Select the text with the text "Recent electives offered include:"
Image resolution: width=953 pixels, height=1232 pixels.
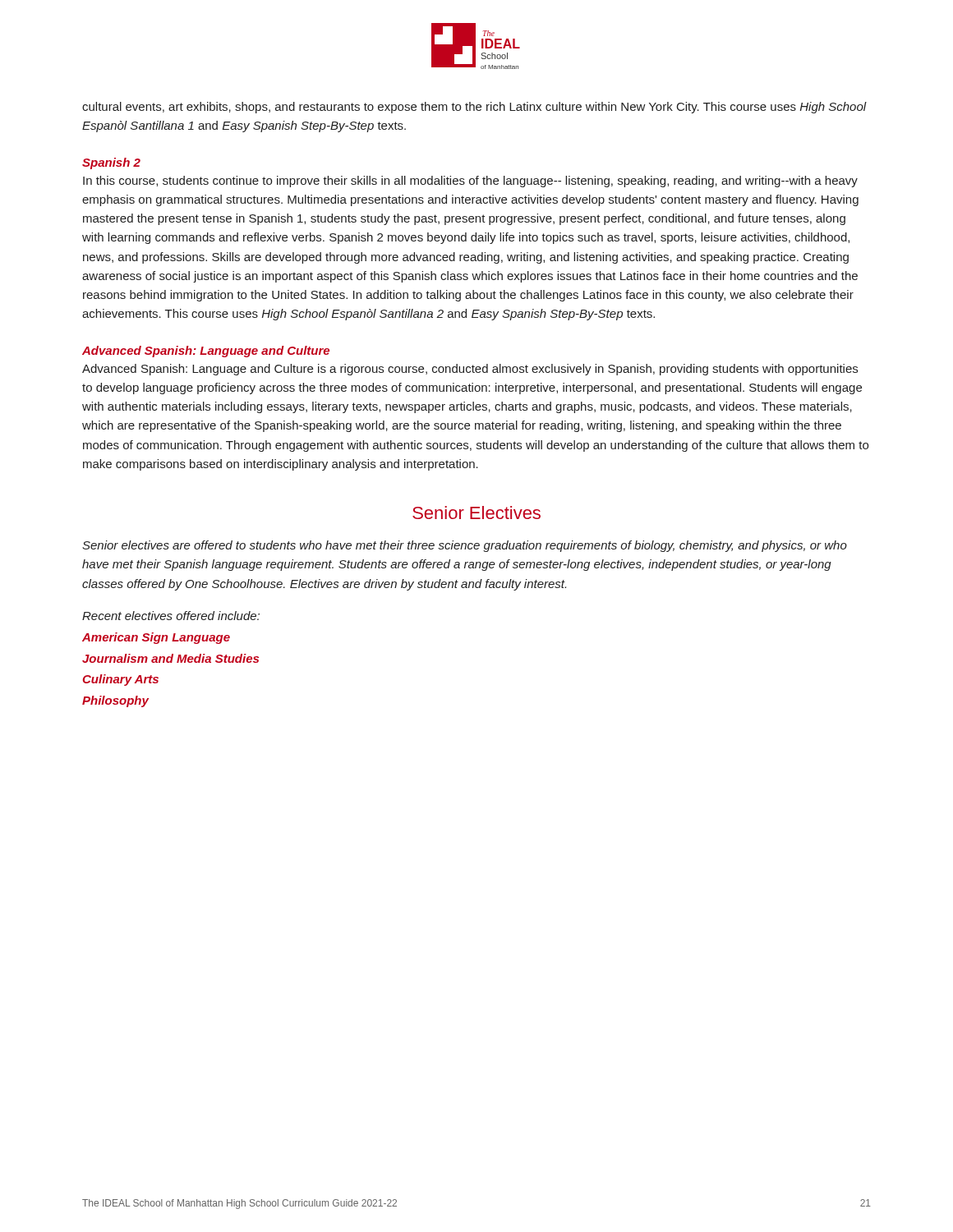pyautogui.click(x=171, y=615)
